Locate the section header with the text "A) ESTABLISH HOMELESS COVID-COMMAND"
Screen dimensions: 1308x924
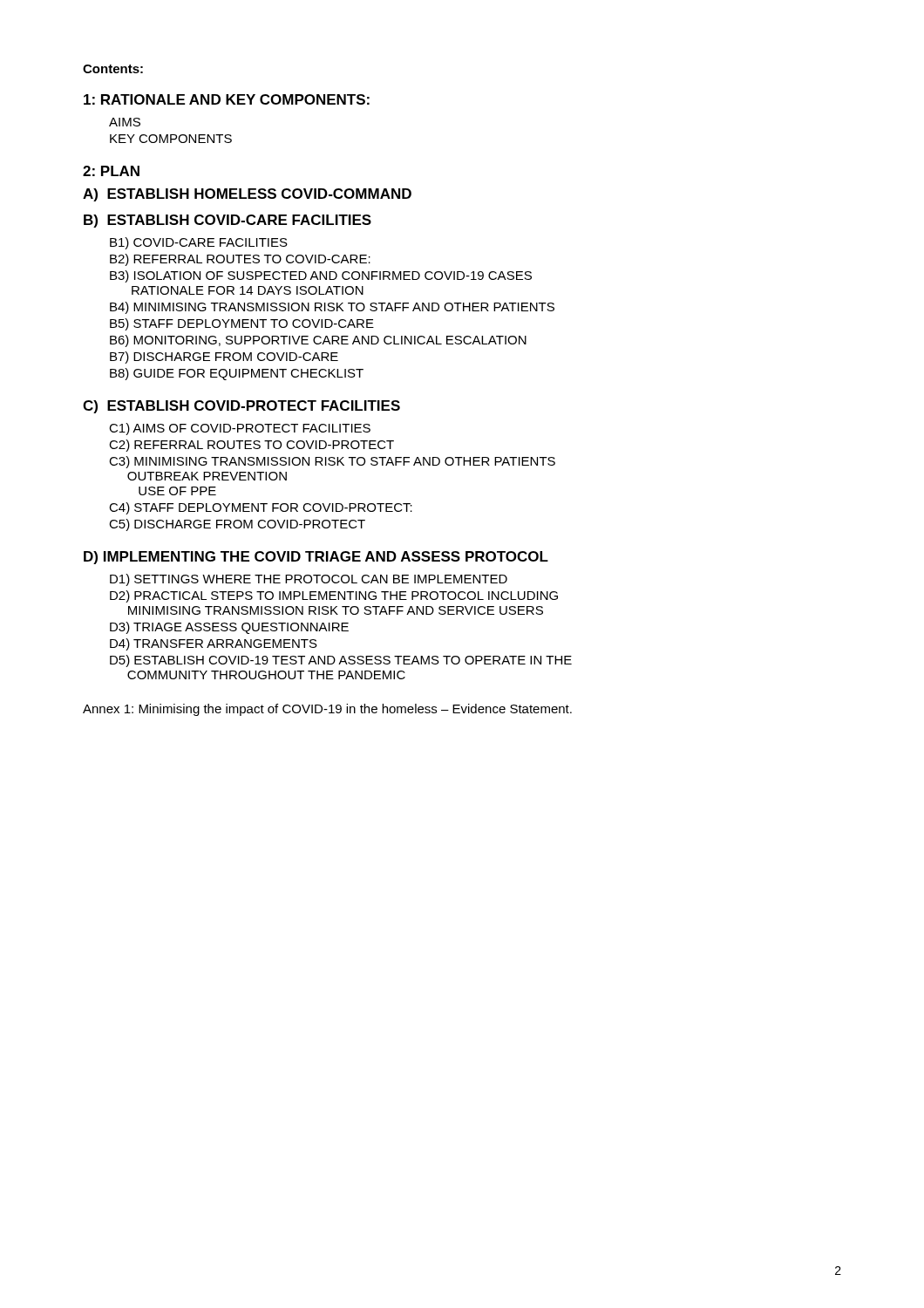point(247,194)
